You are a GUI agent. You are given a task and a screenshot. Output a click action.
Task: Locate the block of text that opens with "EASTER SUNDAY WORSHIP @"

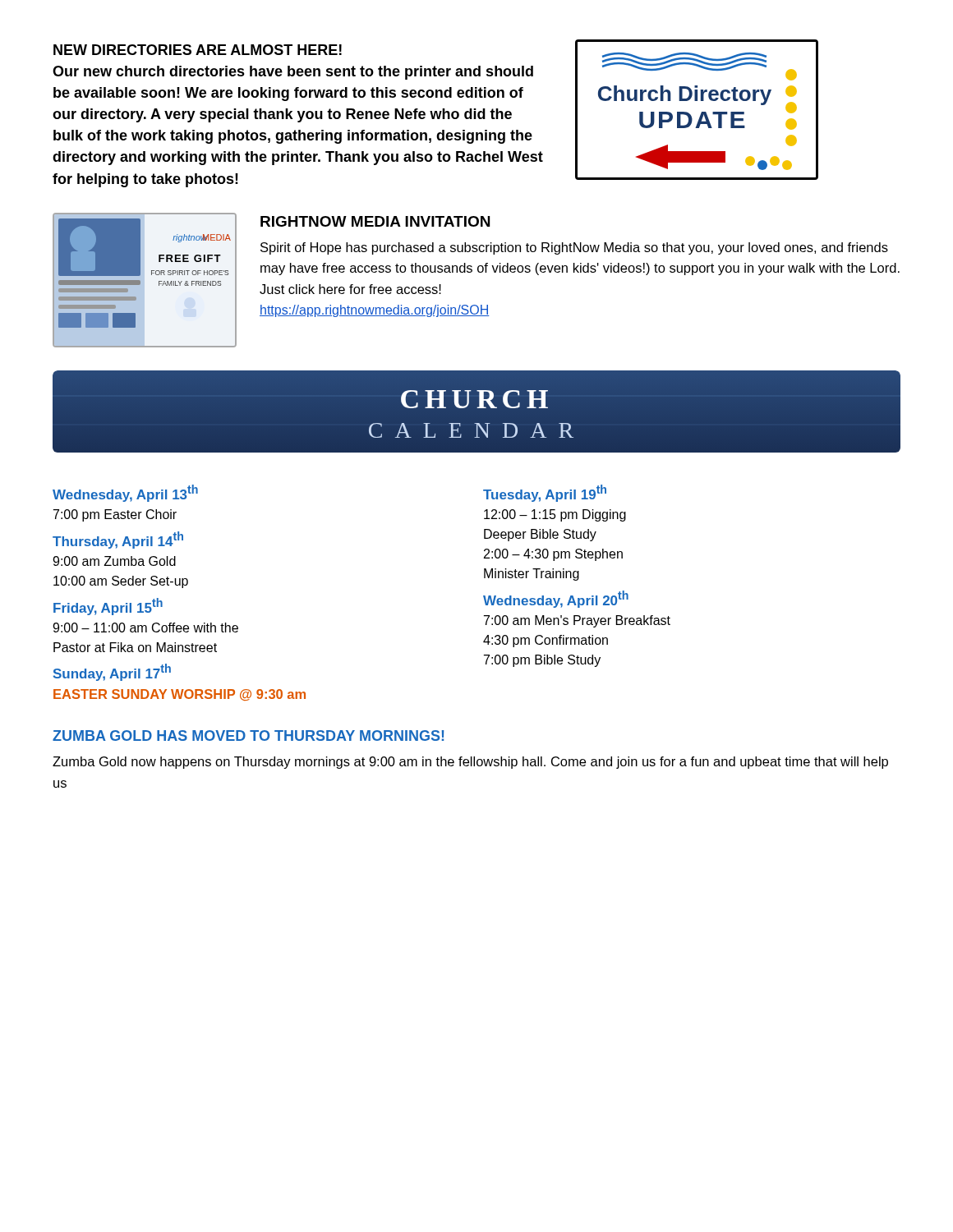(180, 694)
